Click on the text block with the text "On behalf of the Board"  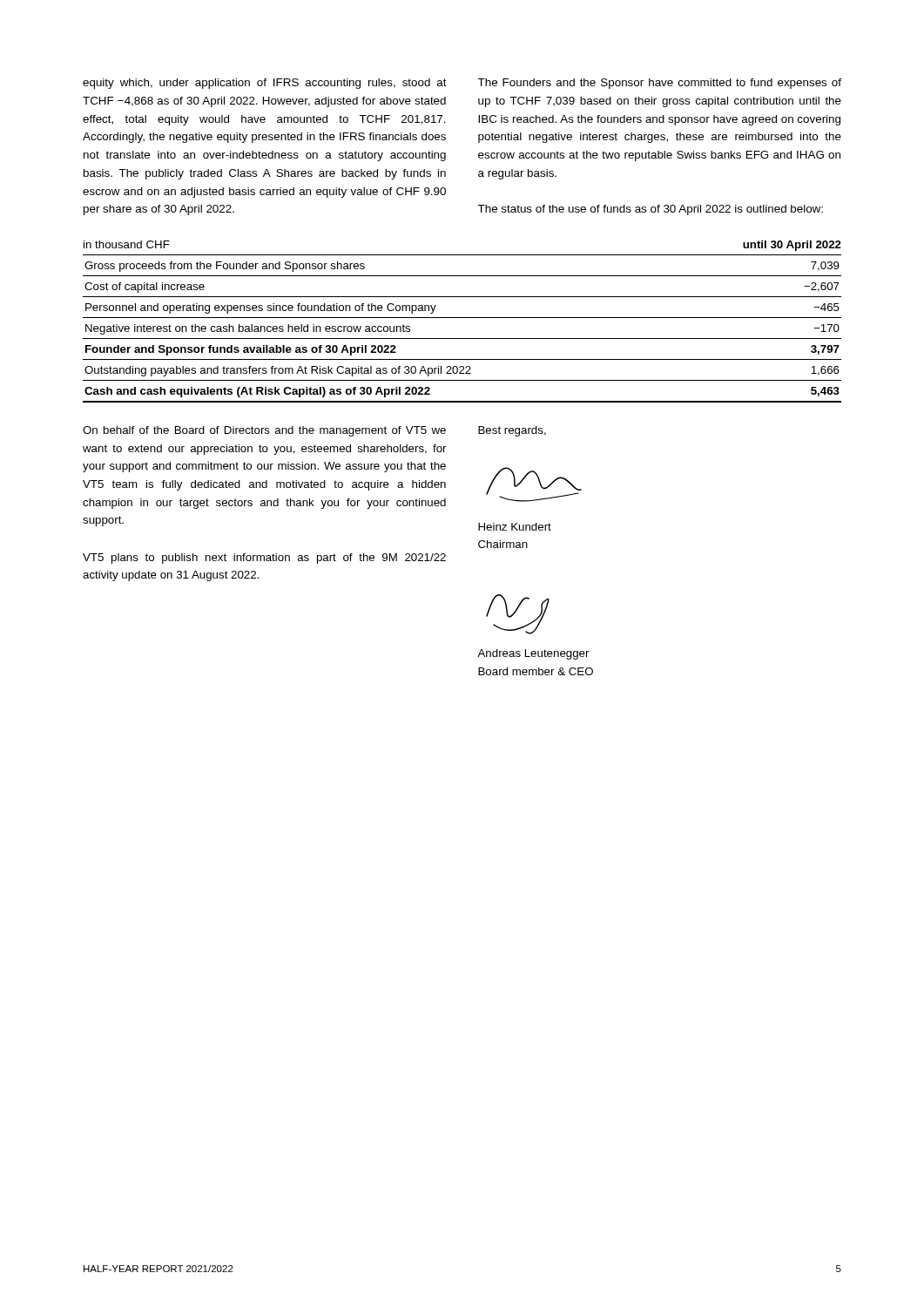[264, 475]
